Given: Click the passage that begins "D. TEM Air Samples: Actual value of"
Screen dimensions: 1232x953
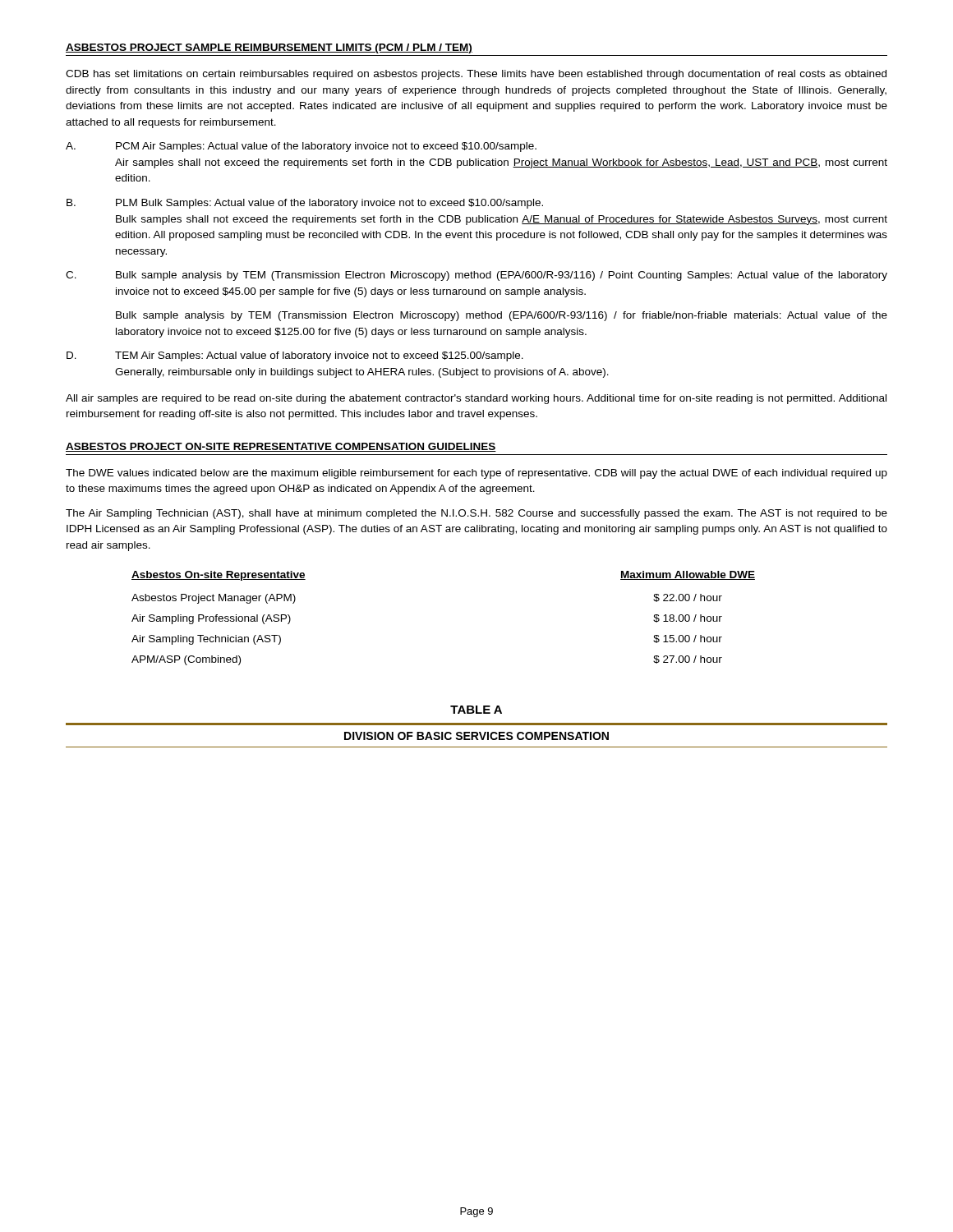Looking at the screenshot, I should [x=476, y=364].
